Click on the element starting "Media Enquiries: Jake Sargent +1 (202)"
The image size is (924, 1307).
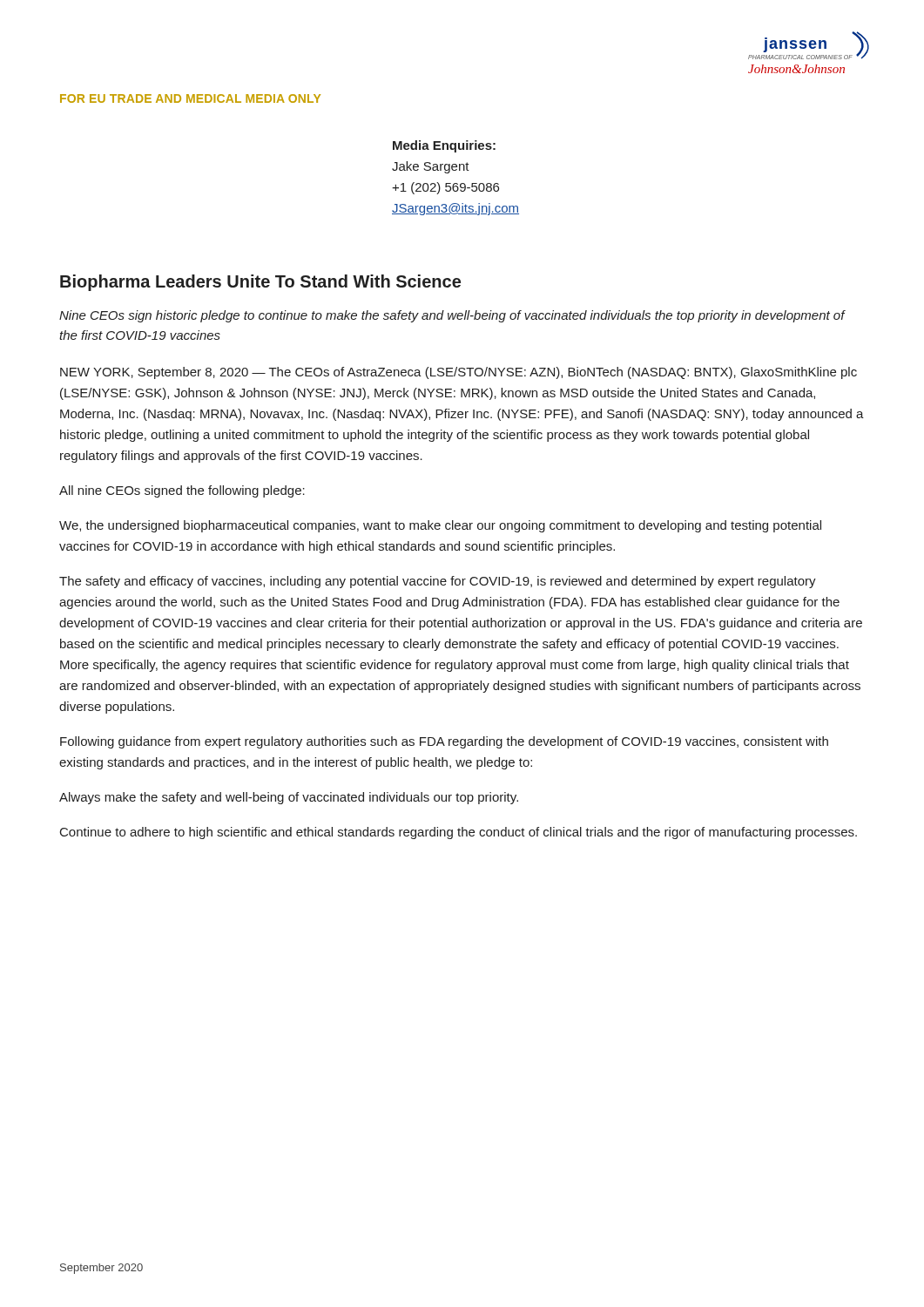(456, 176)
